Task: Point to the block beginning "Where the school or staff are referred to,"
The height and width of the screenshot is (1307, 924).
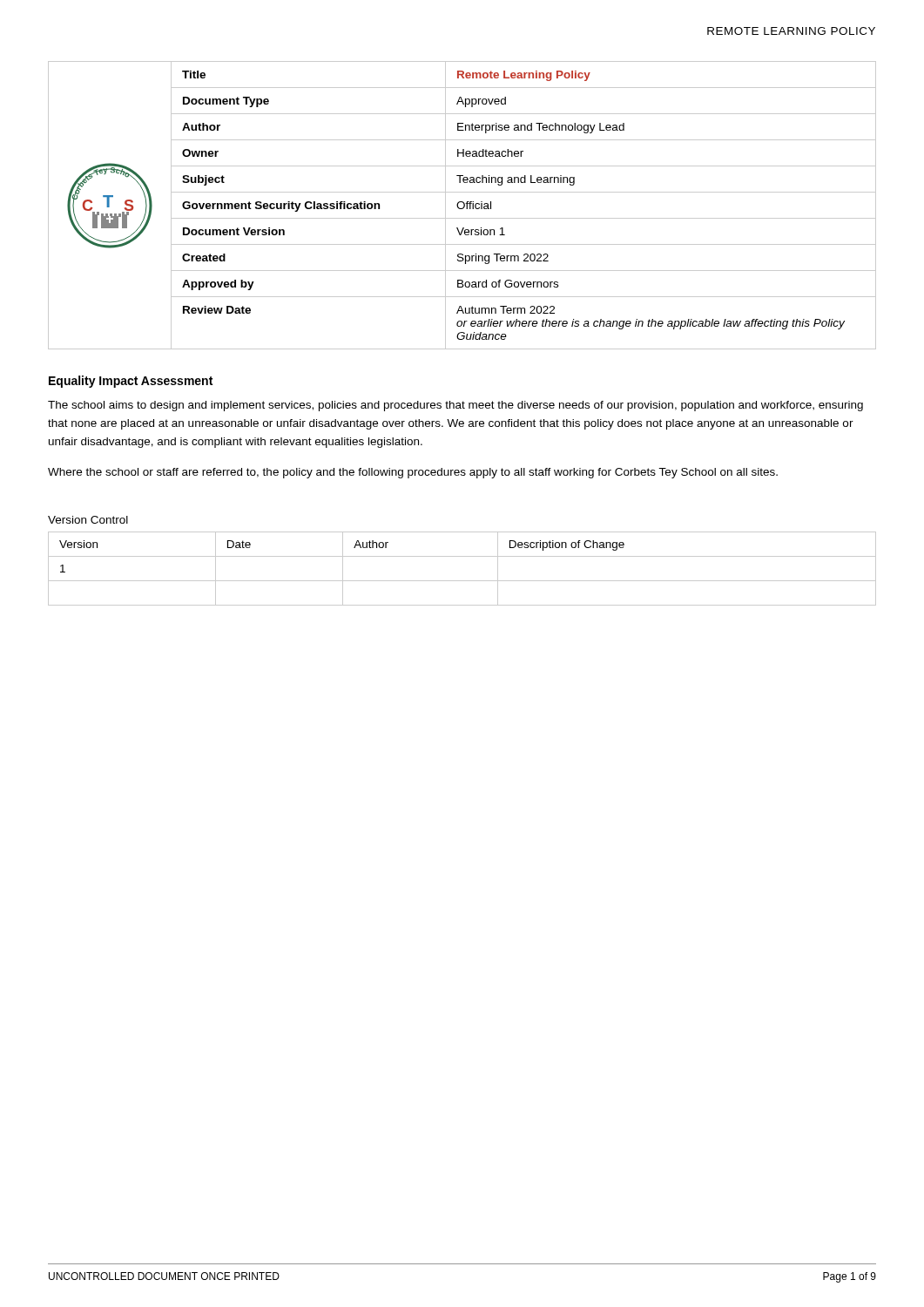Action: [x=413, y=472]
